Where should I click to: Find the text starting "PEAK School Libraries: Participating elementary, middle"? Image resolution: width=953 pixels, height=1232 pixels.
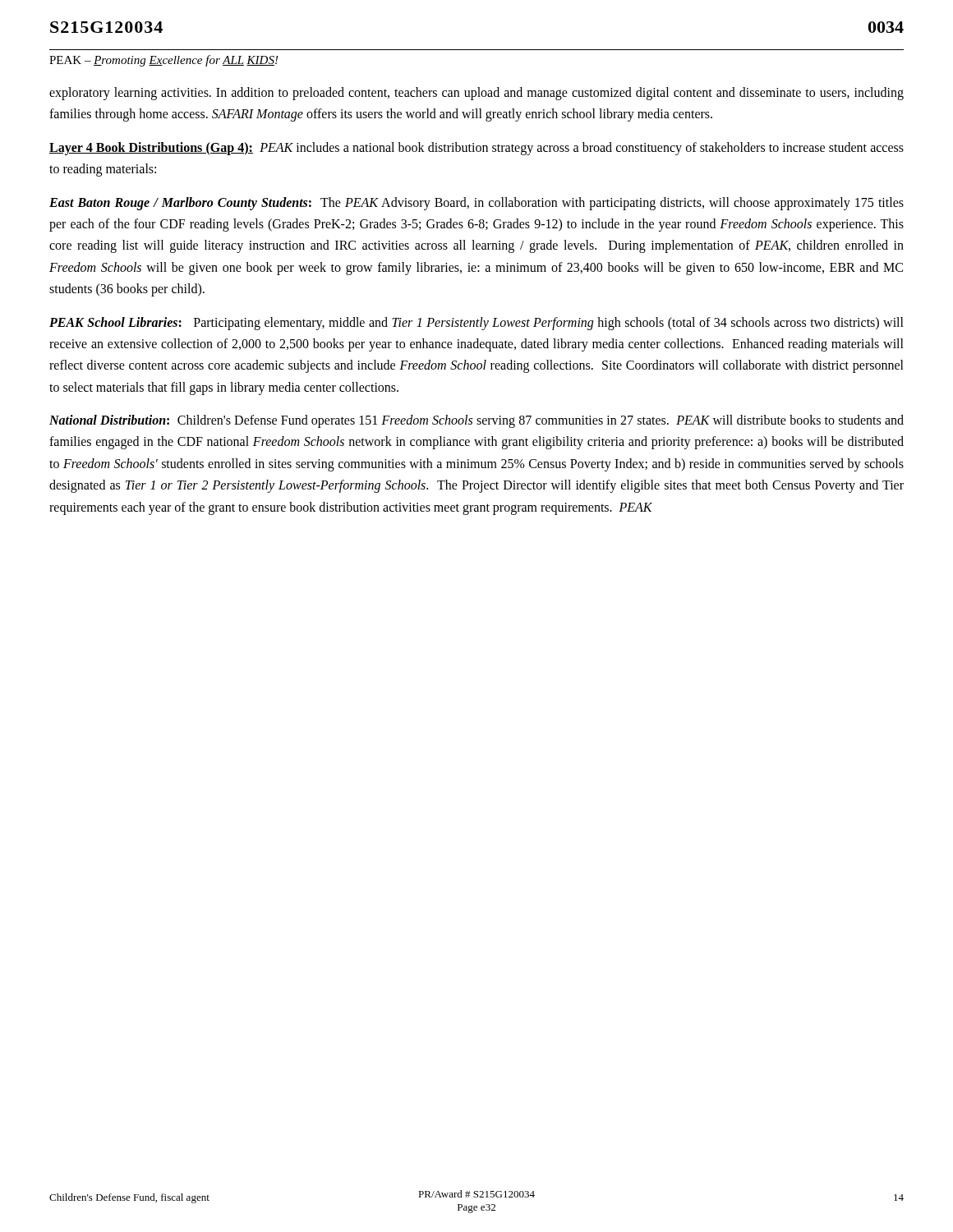click(476, 355)
